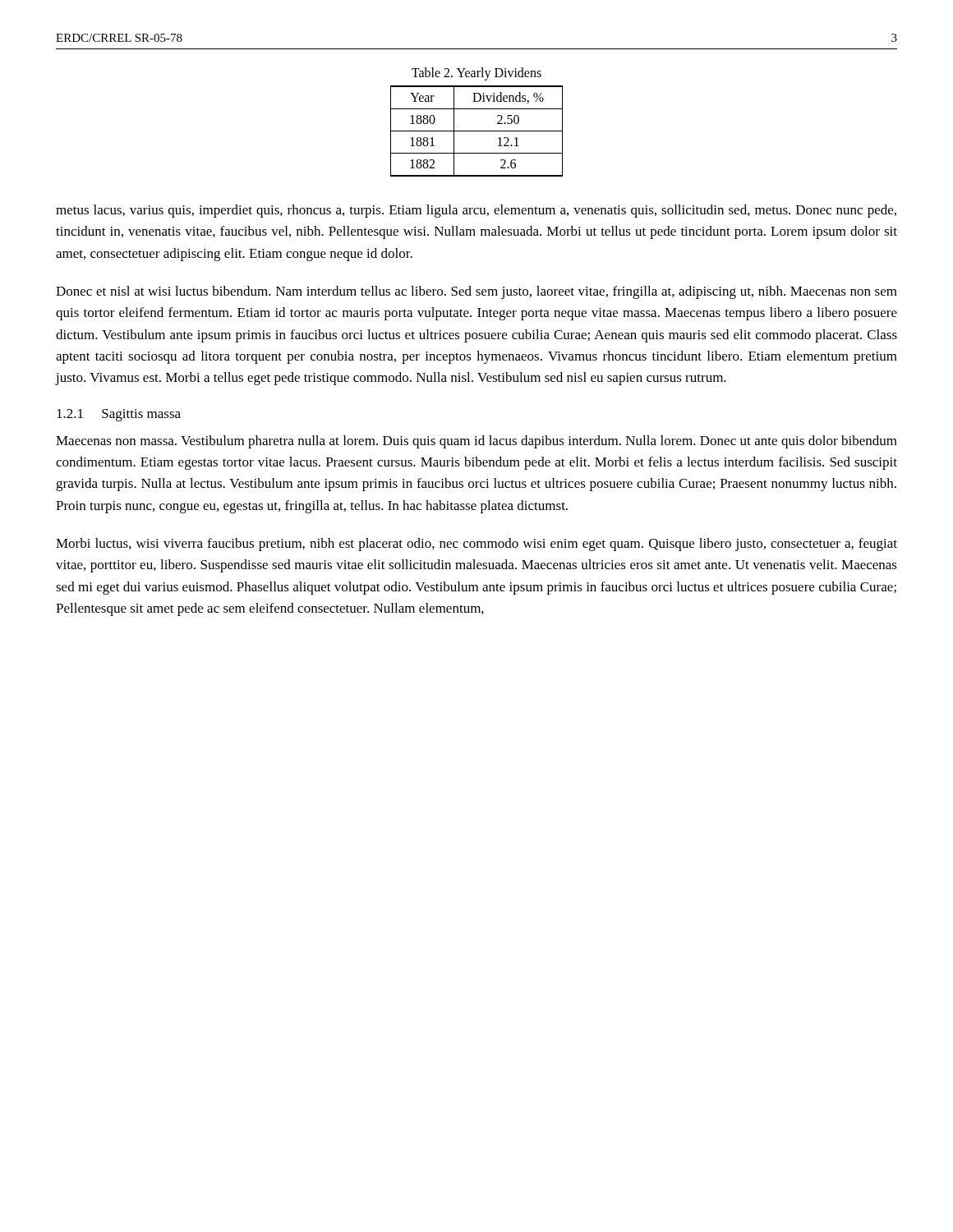The image size is (953, 1232).
Task: Locate the element starting "1.2.1 Sagittis massa"
Action: click(x=118, y=413)
